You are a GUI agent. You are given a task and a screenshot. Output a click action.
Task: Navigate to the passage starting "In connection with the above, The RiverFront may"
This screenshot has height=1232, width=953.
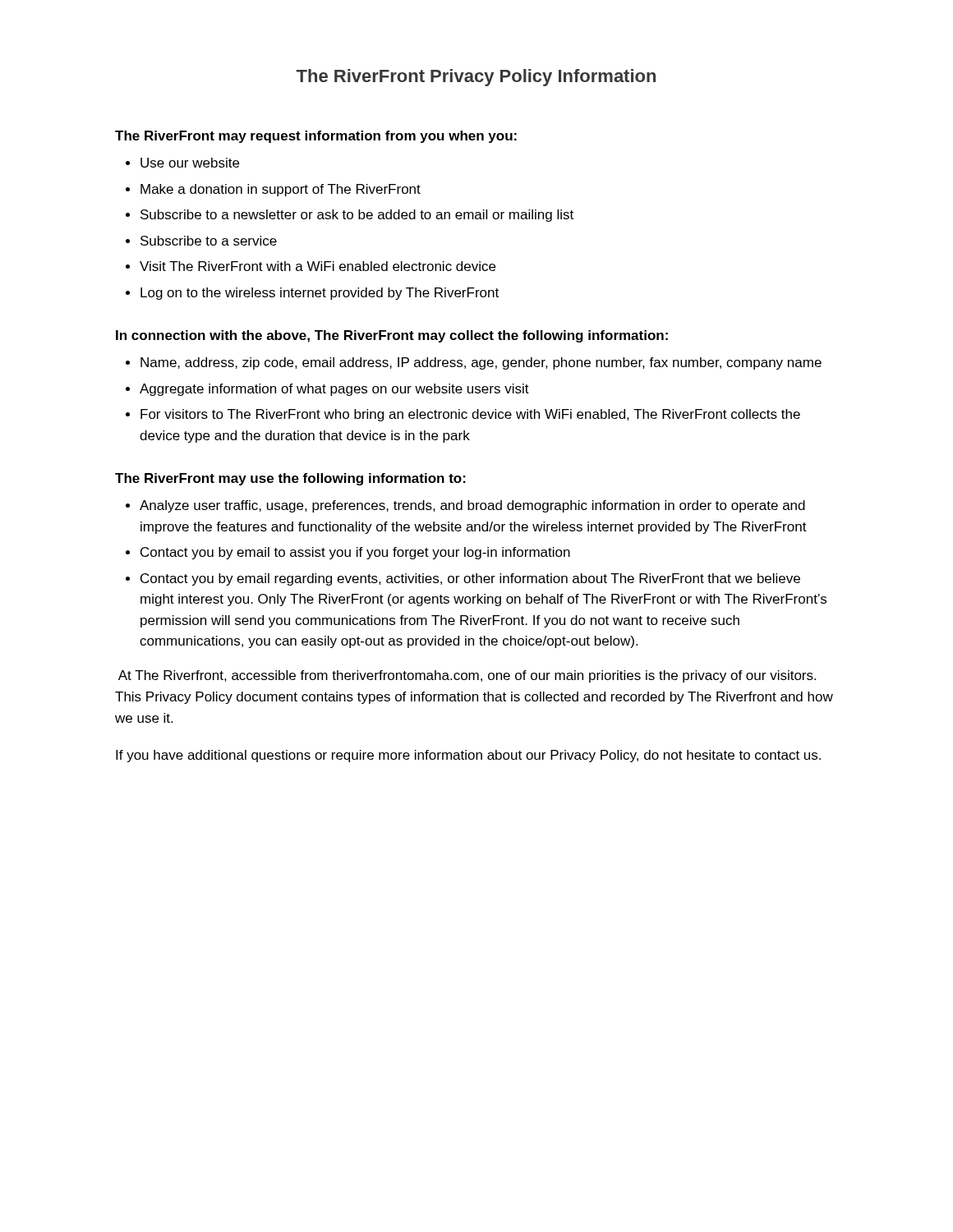point(392,336)
